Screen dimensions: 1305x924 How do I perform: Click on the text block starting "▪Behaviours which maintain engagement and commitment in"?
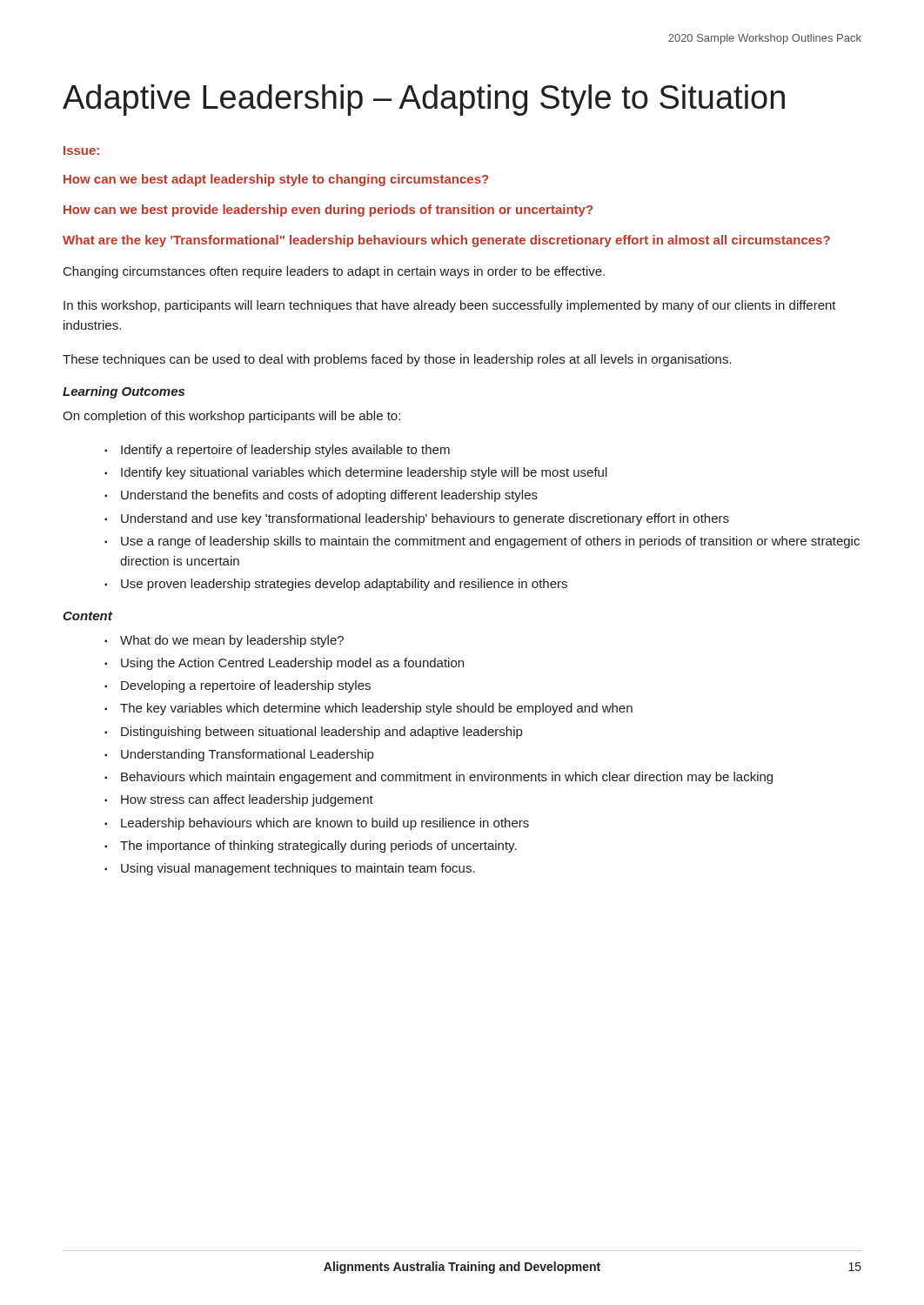pos(439,777)
